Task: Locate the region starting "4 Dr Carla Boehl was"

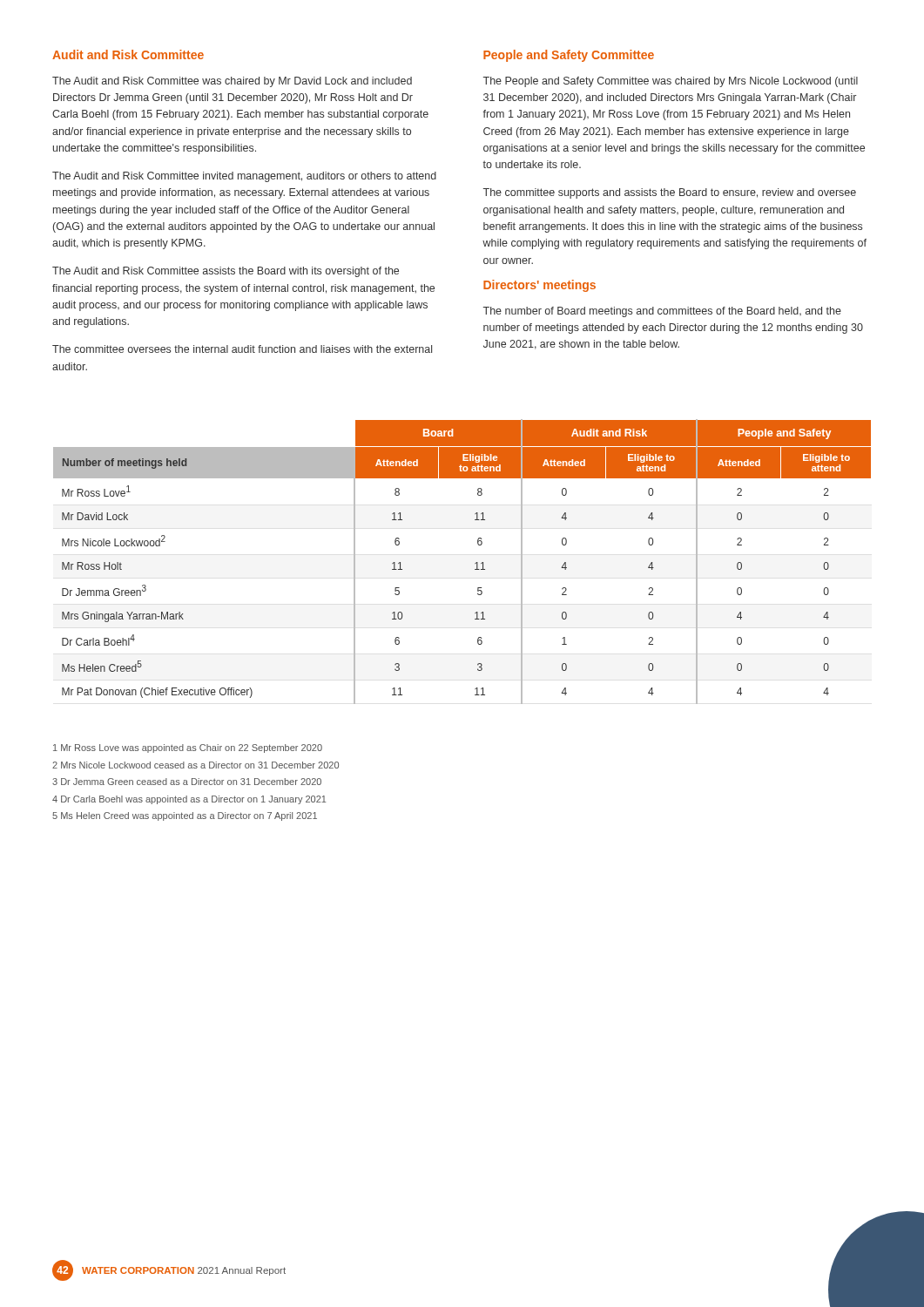Action: pos(189,800)
